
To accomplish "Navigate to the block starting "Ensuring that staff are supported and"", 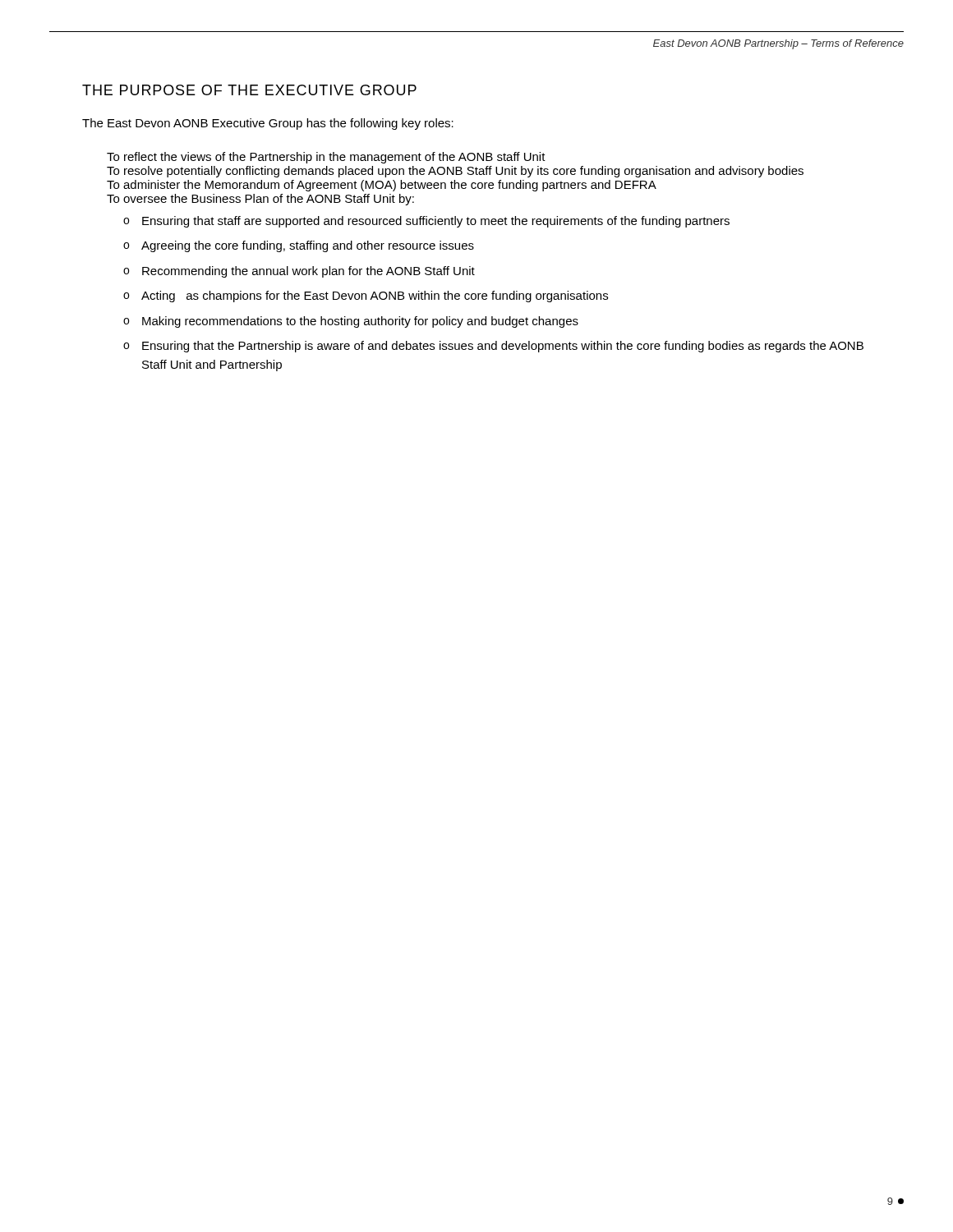I will click(x=497, y=221).
